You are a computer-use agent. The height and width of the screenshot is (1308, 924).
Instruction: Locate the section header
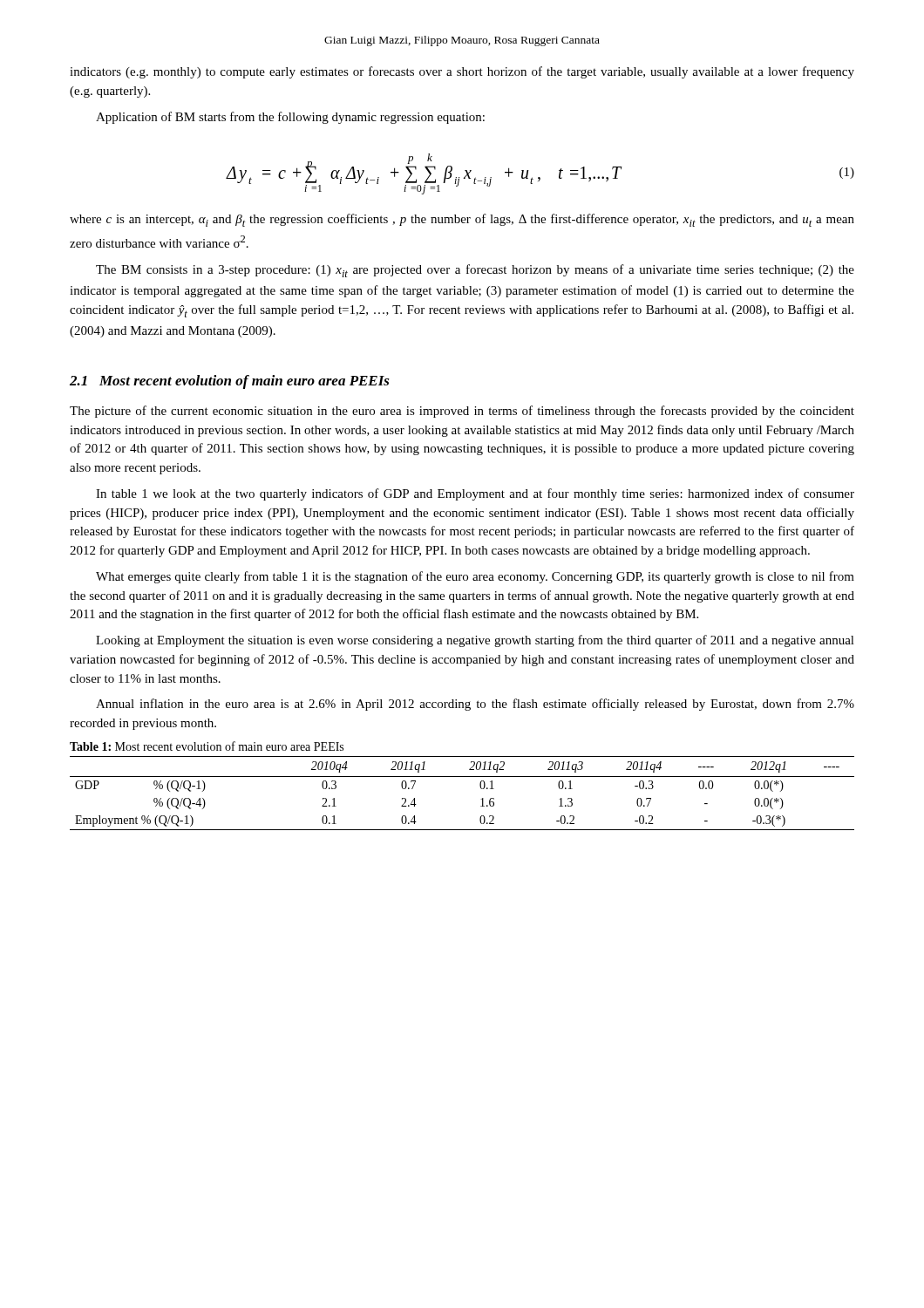pos(230,380)
